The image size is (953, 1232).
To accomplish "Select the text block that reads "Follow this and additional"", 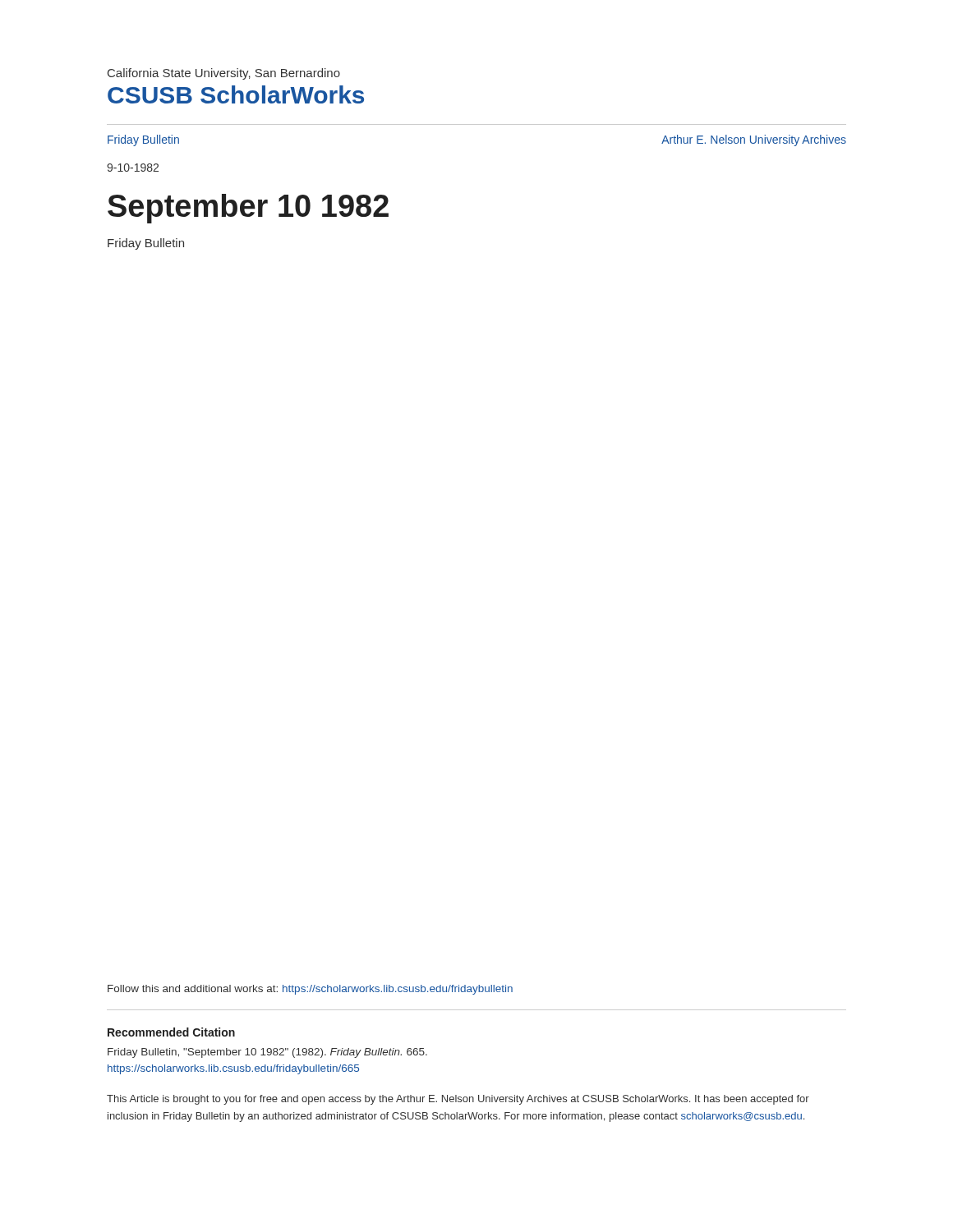I will [x=310, y=988].
